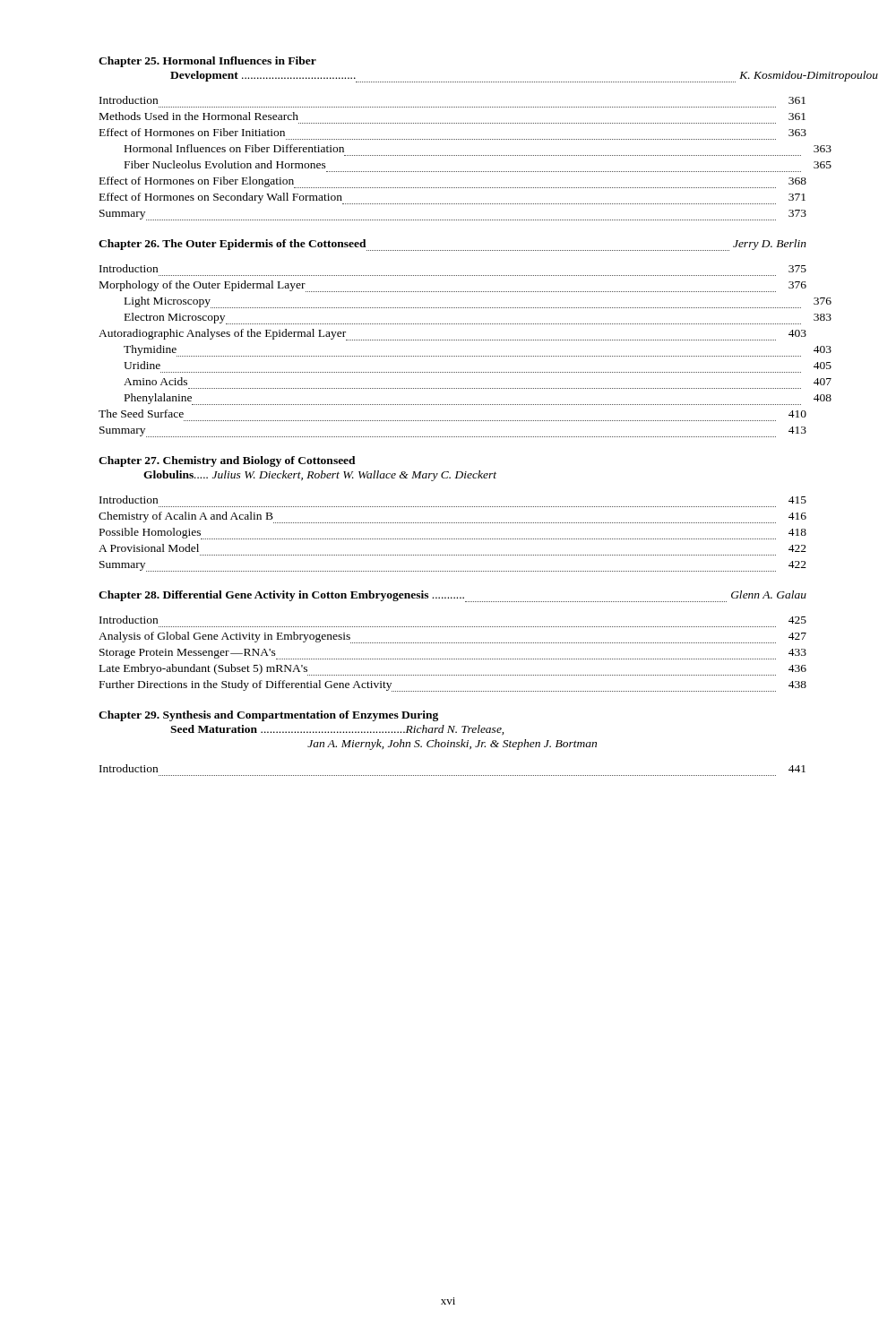Find "Electron Microscopy 383" on this page
The image size is (896, 1344).
tap(478, 317)
